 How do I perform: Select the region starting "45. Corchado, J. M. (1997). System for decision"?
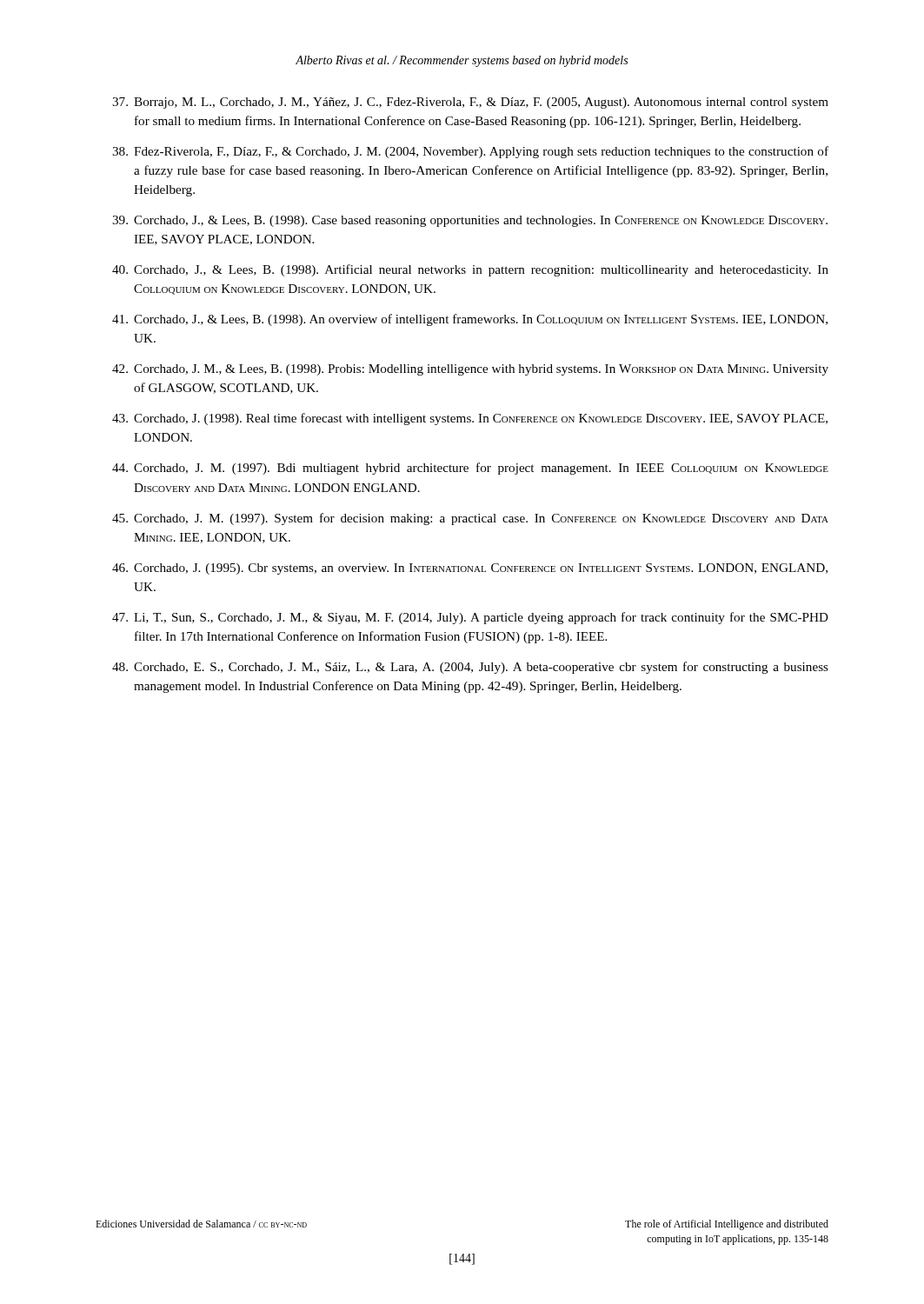pos(462,527)
